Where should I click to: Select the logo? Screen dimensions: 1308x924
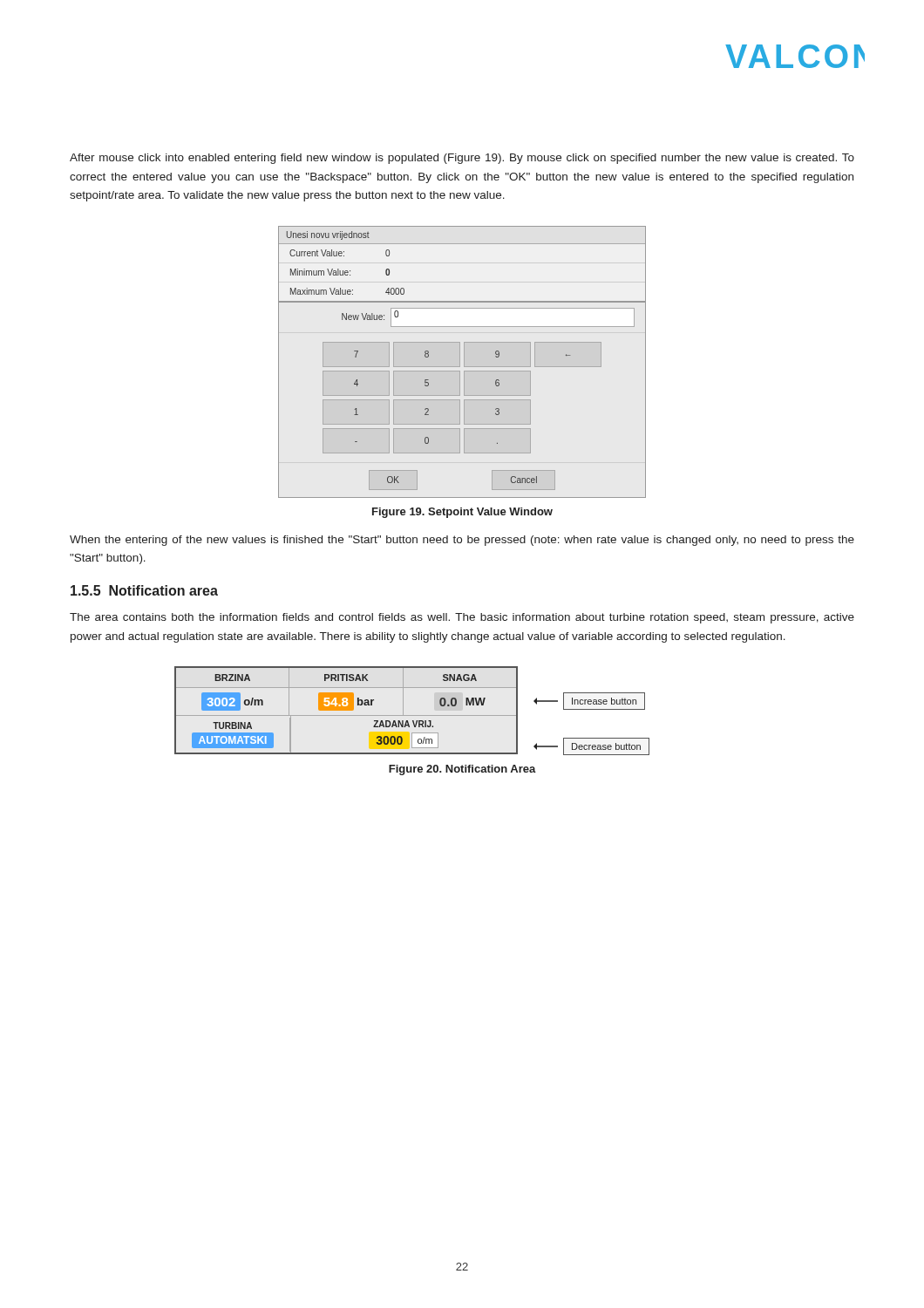(795, 55)
